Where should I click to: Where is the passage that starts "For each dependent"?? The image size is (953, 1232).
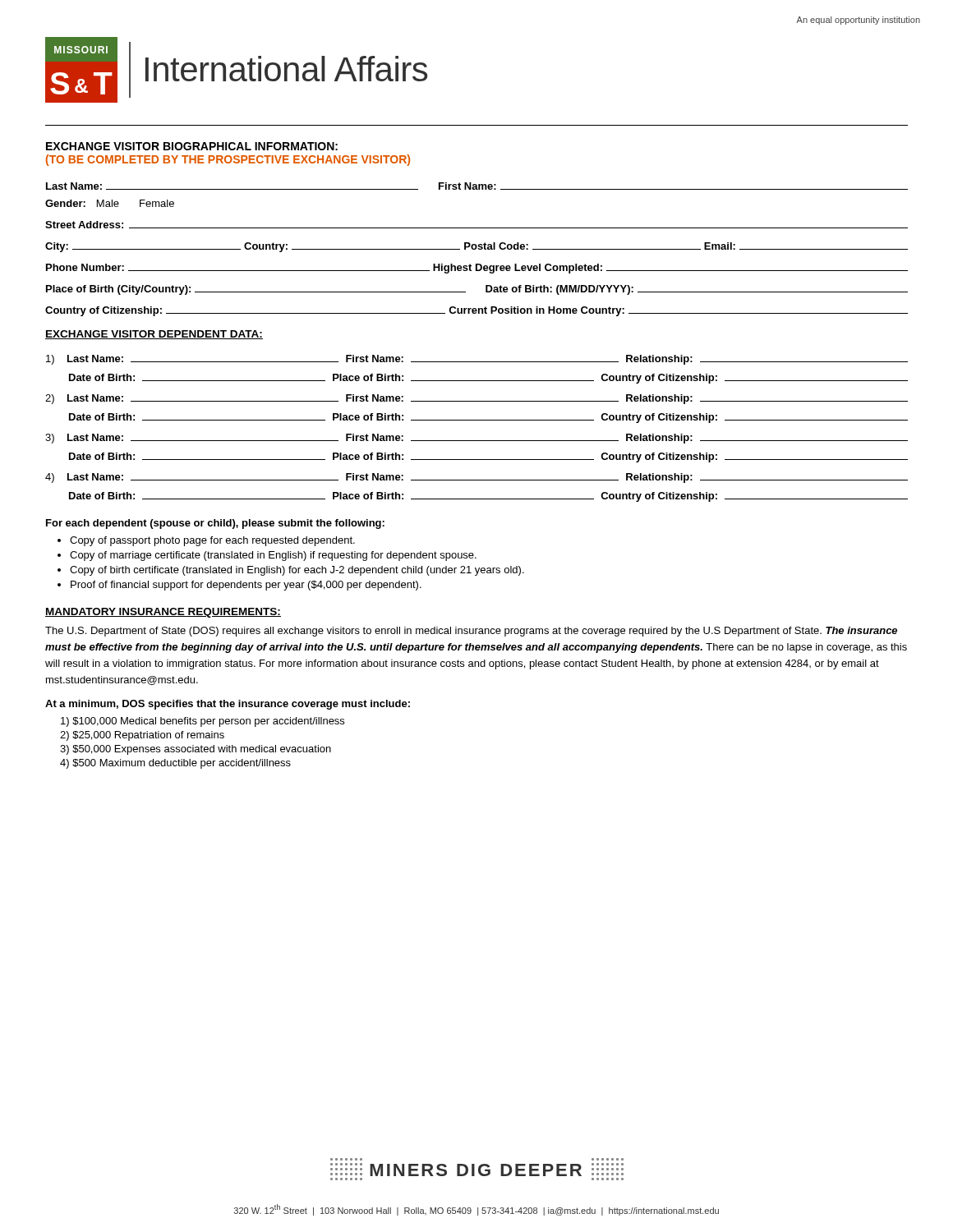coord(476,554)
